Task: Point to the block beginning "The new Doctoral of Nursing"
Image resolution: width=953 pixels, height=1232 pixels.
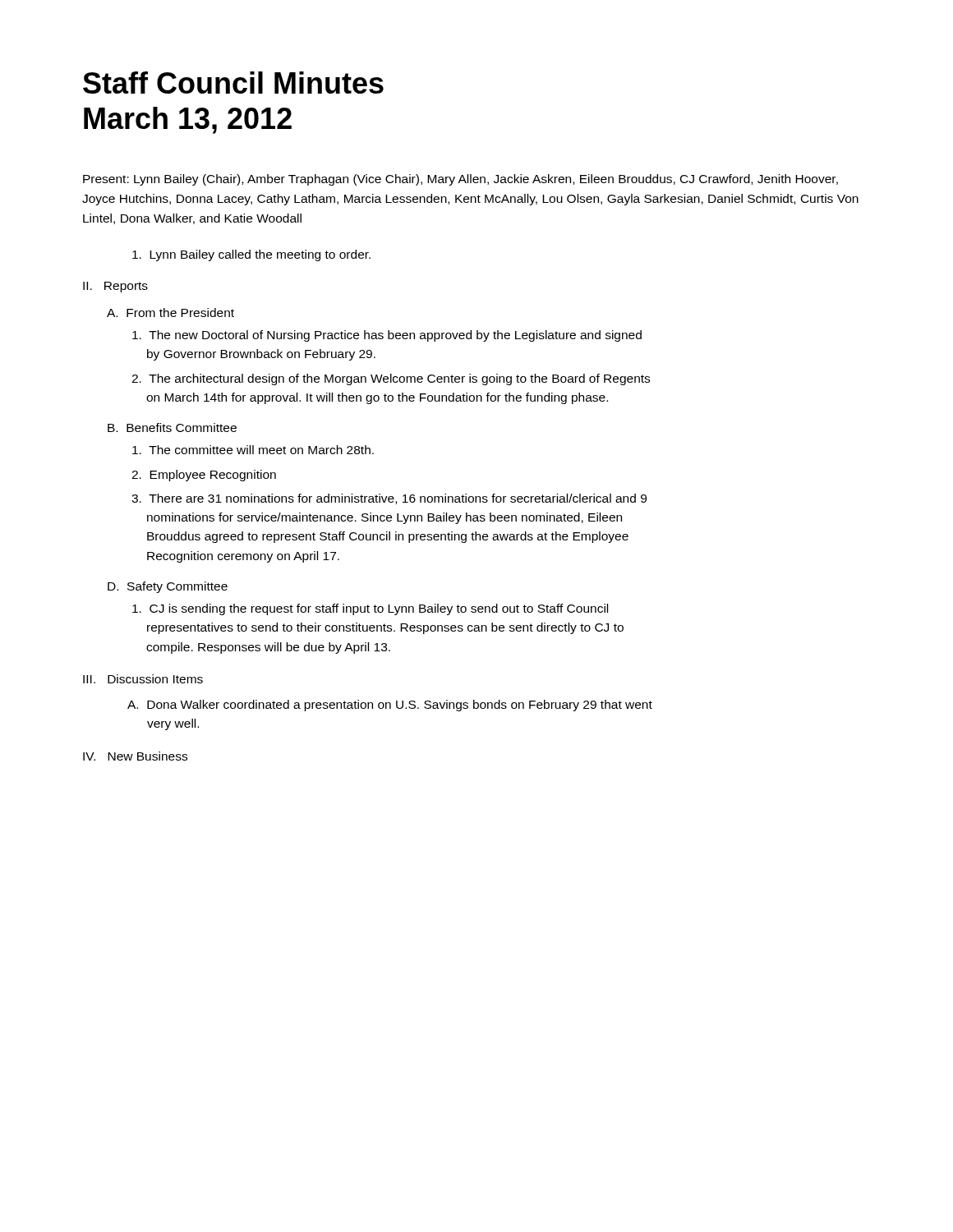Action: pos(387,344)
